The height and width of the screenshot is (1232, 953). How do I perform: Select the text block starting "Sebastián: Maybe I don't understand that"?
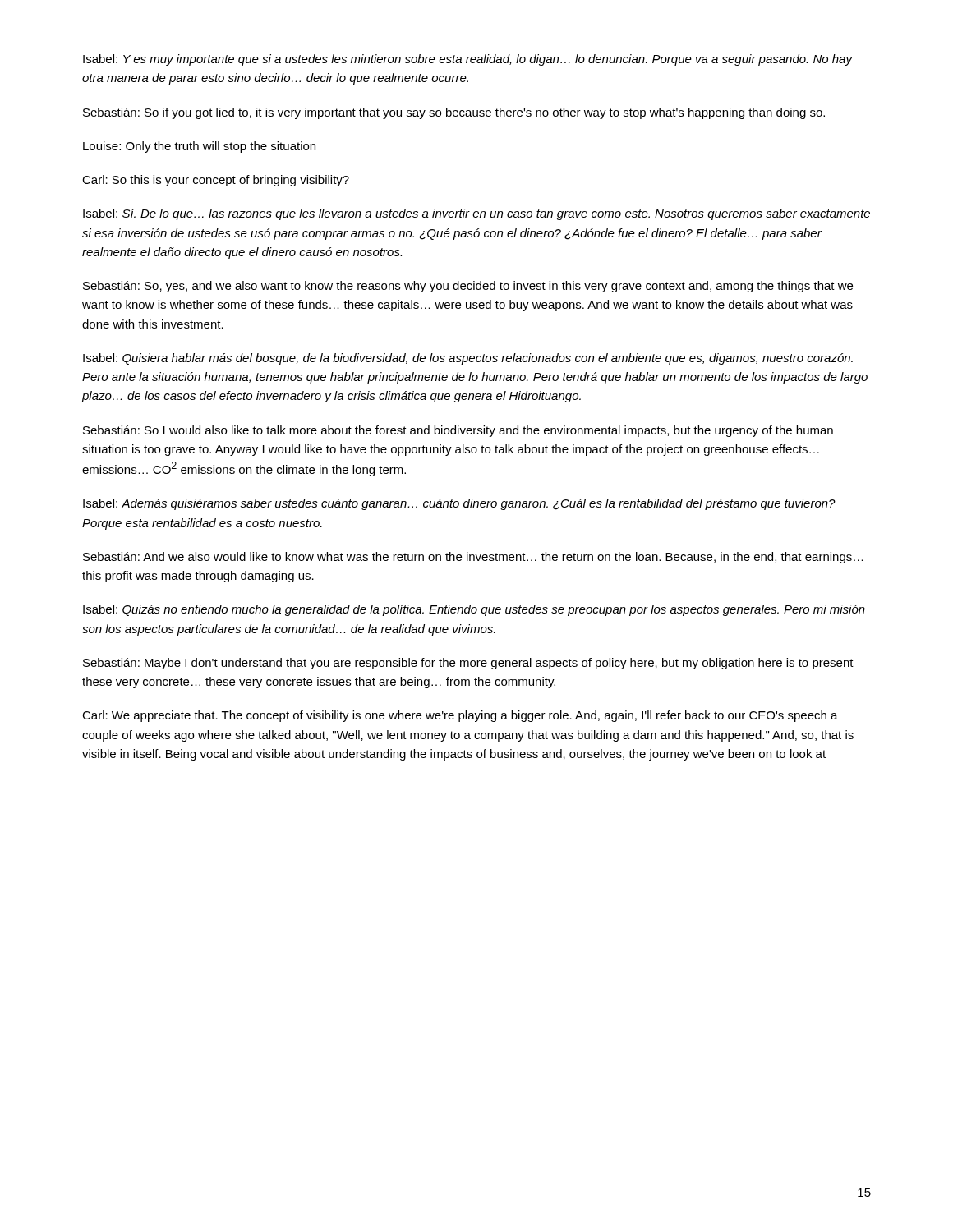468,672
